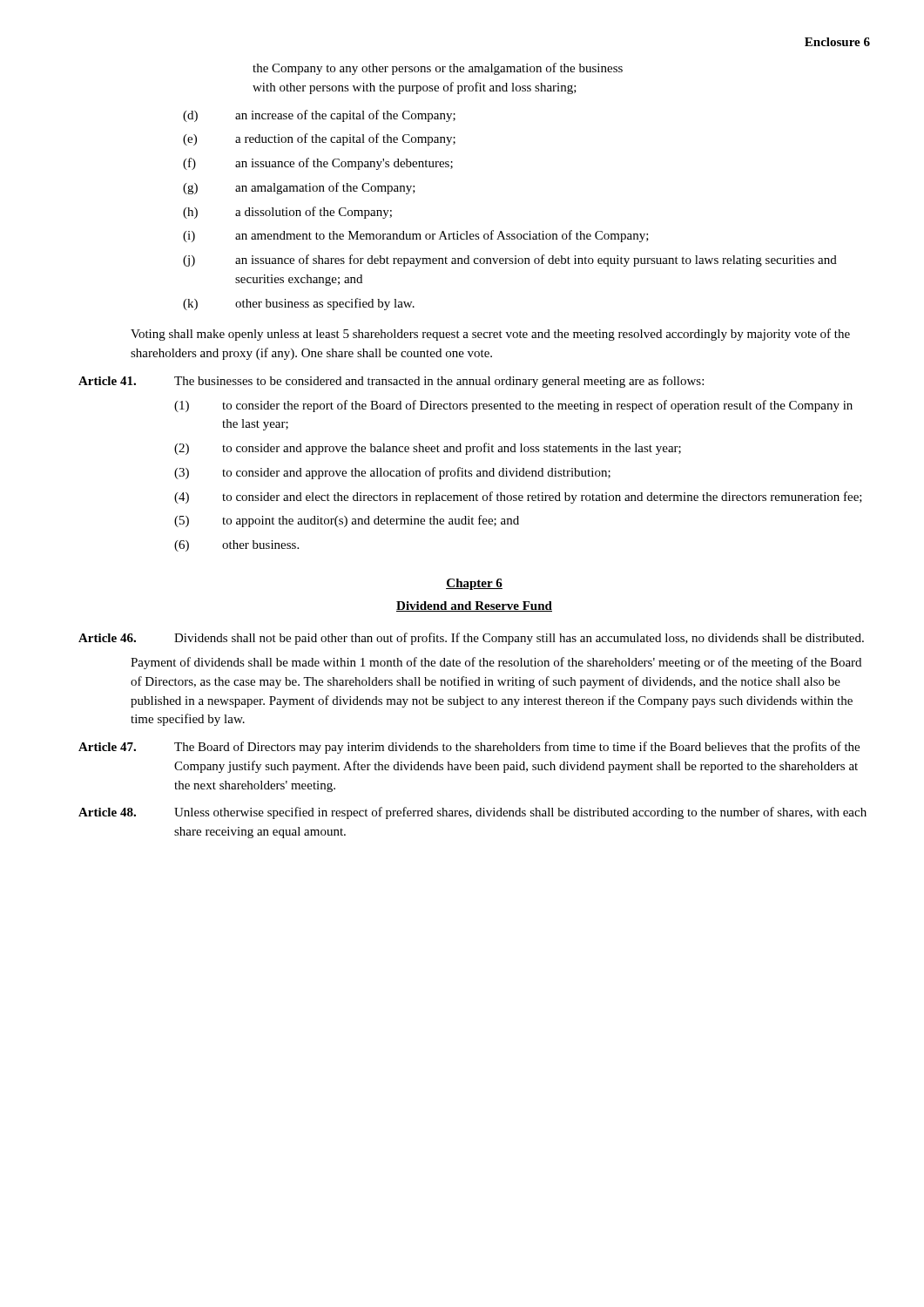This screenshot has width=924, height=1307.
Task: Click the passage that begins "Voting shall make openly unless"
Action: [490, 343]
